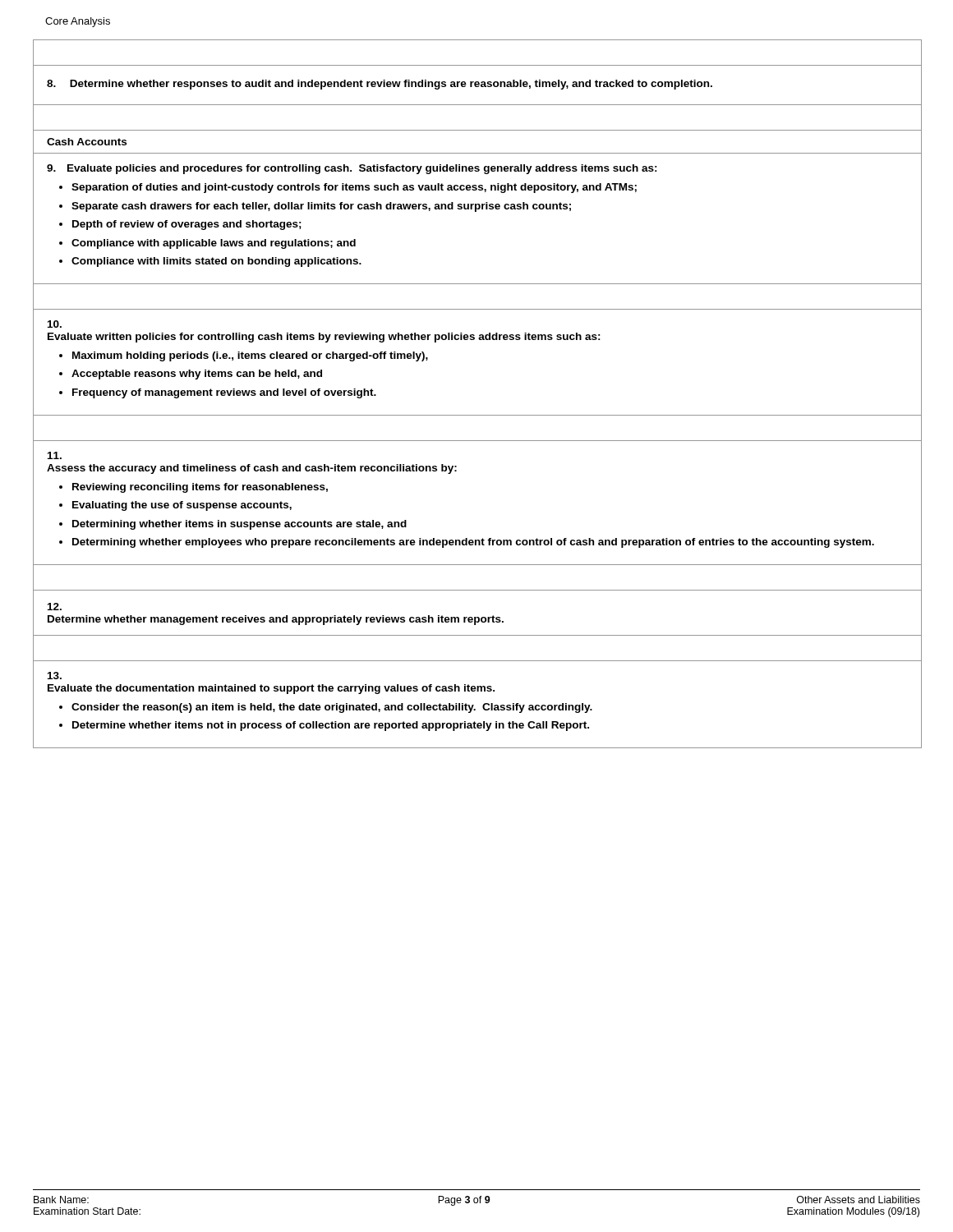Click on the passage starting "8. Determine whether"
The width and height of the screenshot is (953, 1232).
(x=476, y=83)
